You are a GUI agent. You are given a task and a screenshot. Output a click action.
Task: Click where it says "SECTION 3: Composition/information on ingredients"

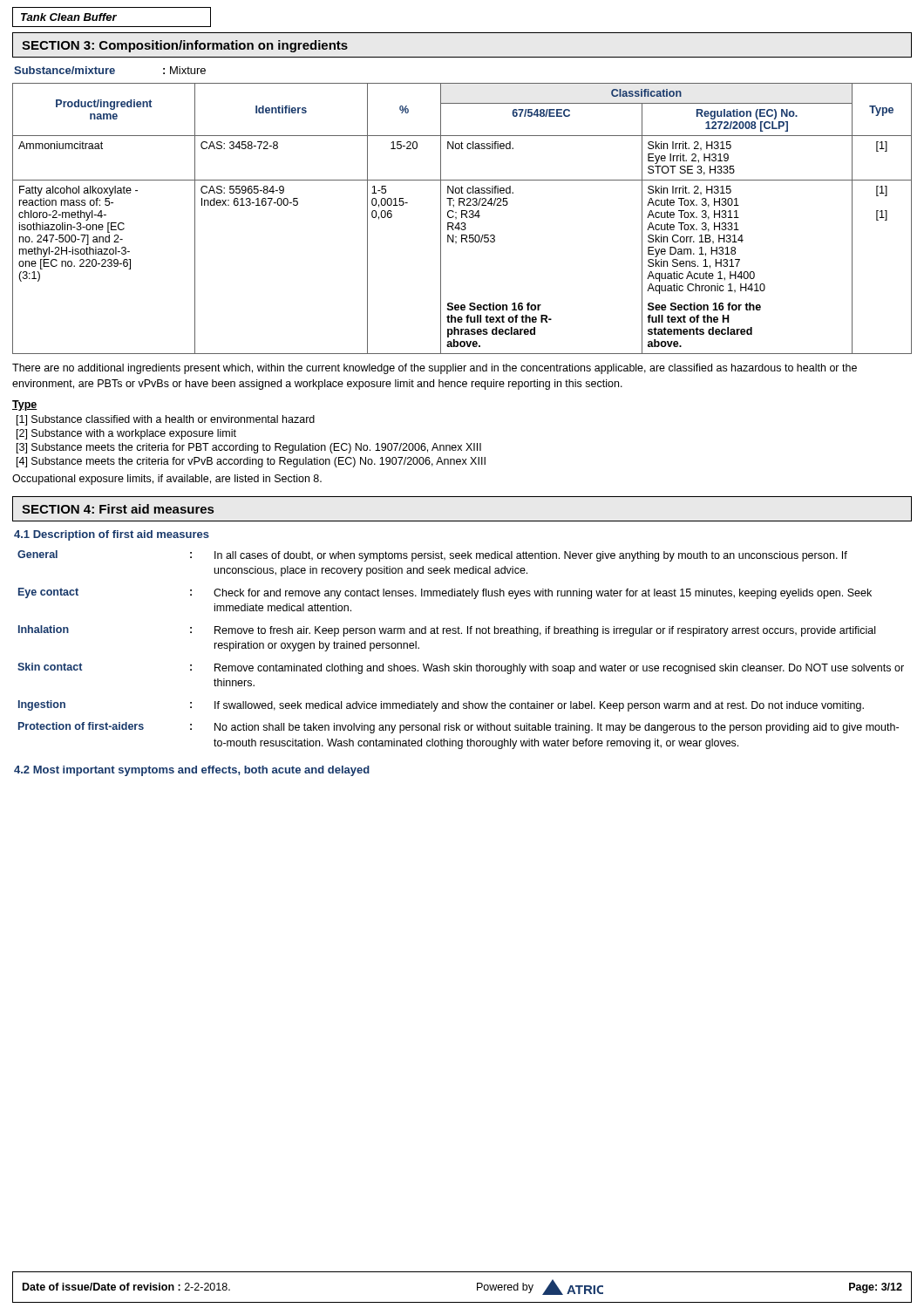point(185,45)
